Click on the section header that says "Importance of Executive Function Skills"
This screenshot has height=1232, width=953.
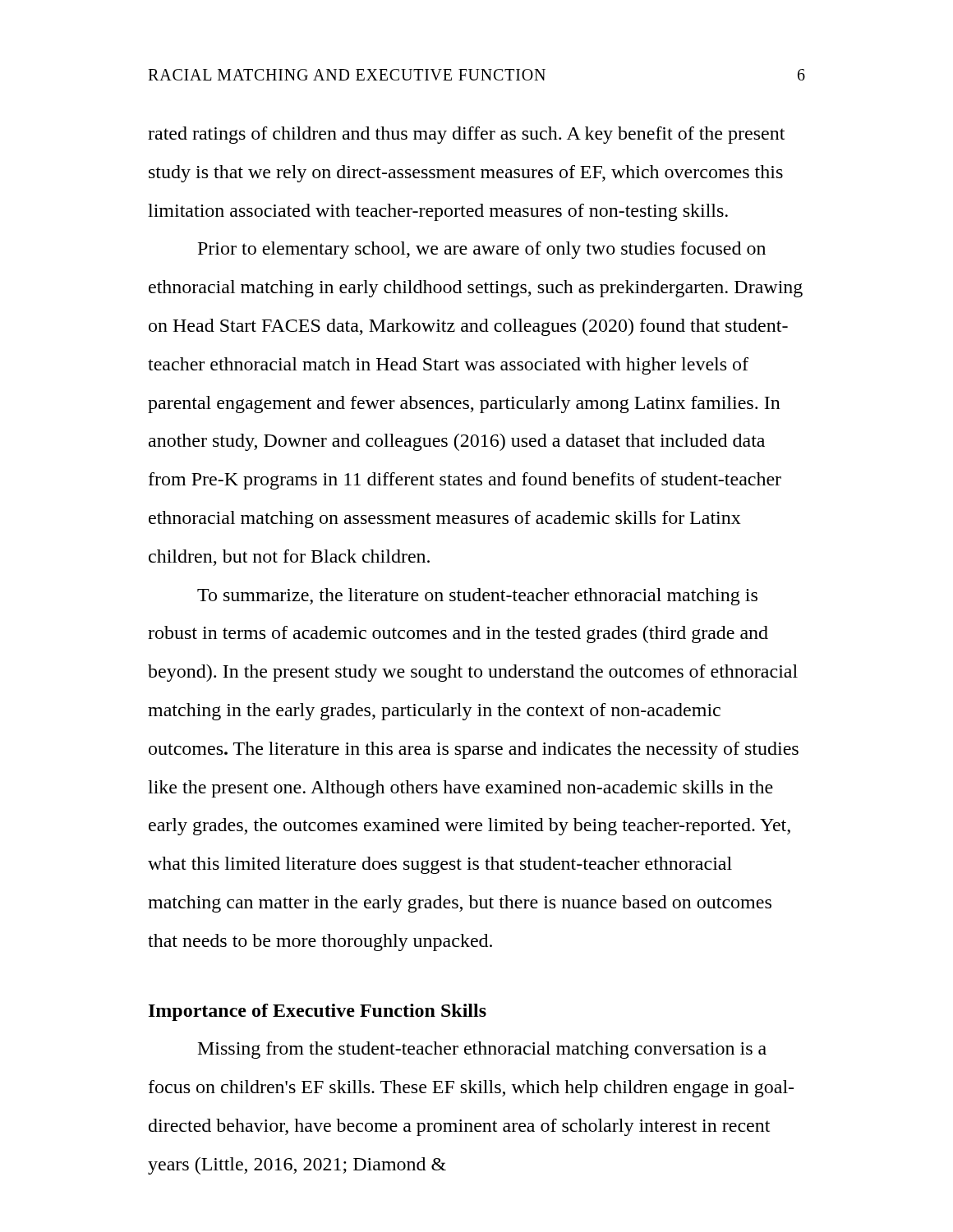point(317,1010)
